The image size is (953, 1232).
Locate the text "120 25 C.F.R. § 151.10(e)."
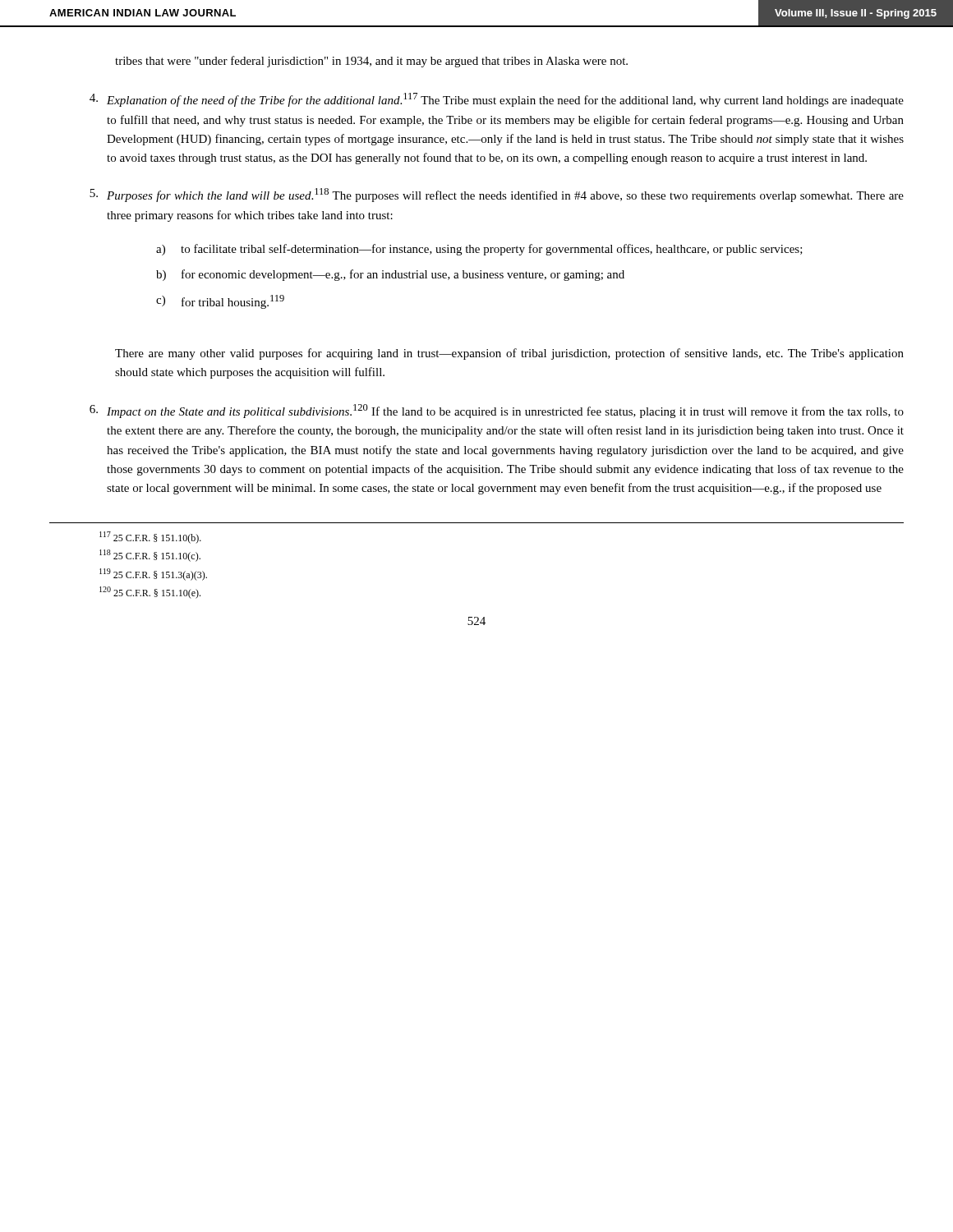(150, 592)
